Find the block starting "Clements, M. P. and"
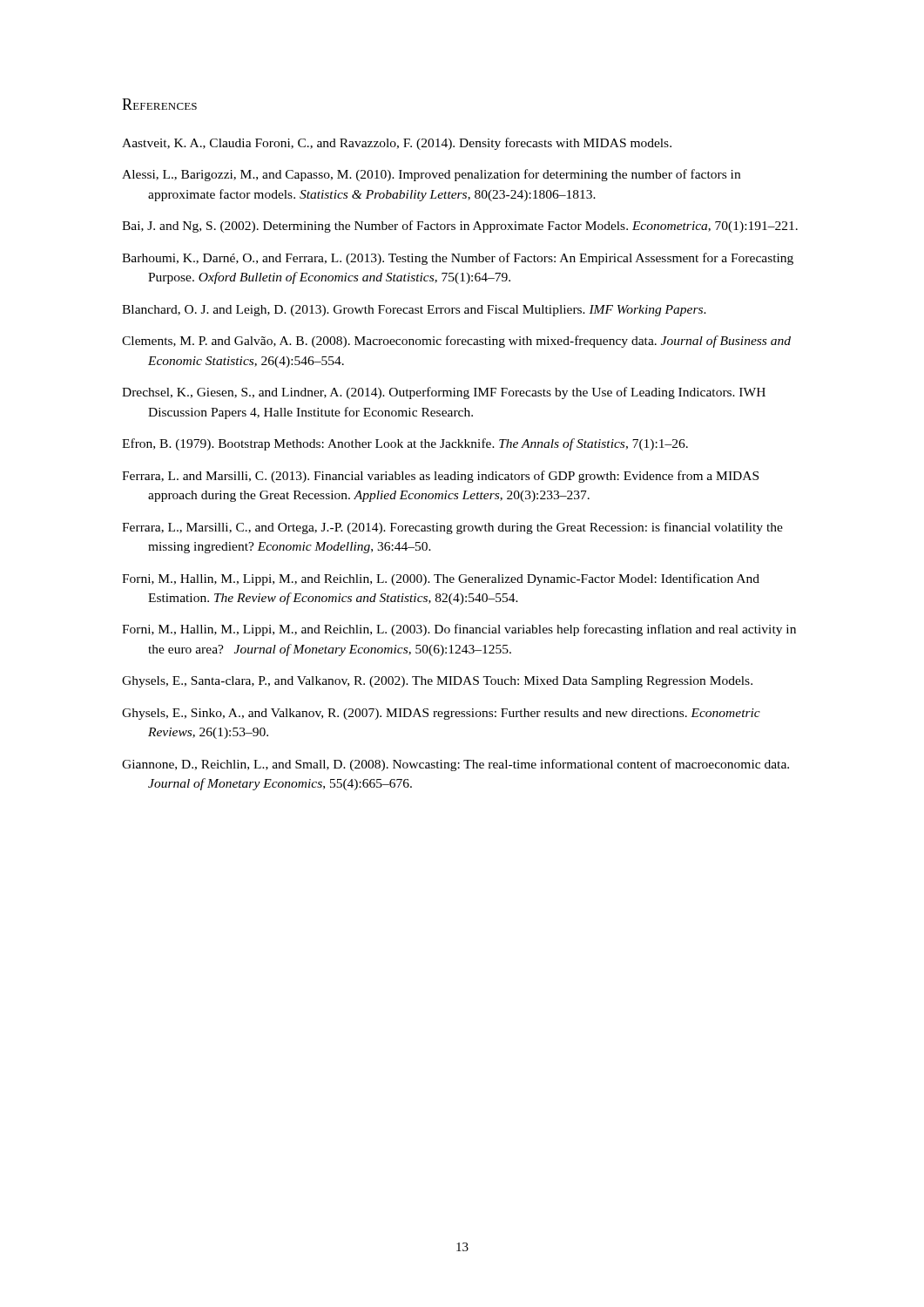 pyautogui.click(x=456, y=350)
